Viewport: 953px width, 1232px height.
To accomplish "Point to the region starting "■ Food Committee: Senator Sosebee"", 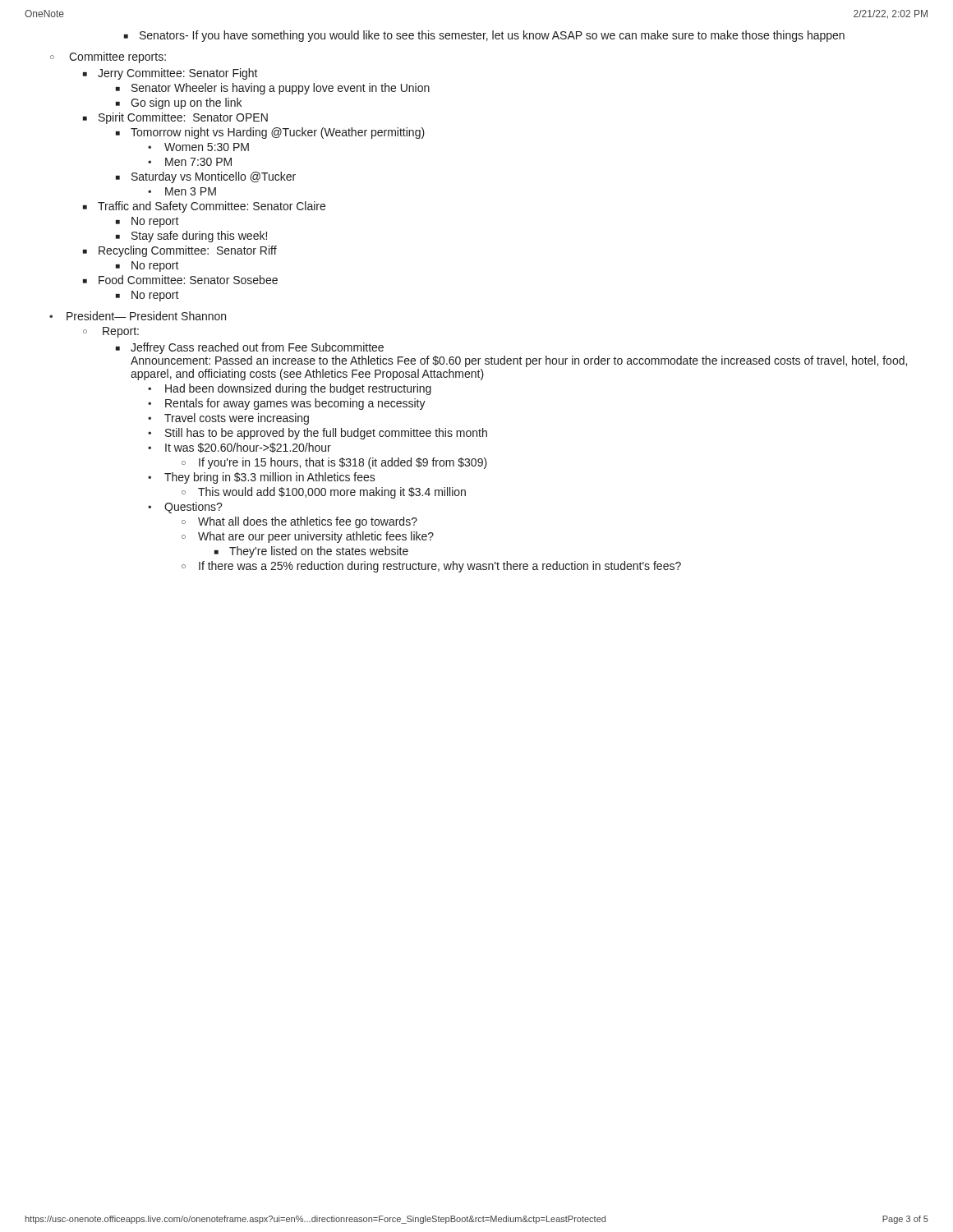I will [x=180, y=280].
